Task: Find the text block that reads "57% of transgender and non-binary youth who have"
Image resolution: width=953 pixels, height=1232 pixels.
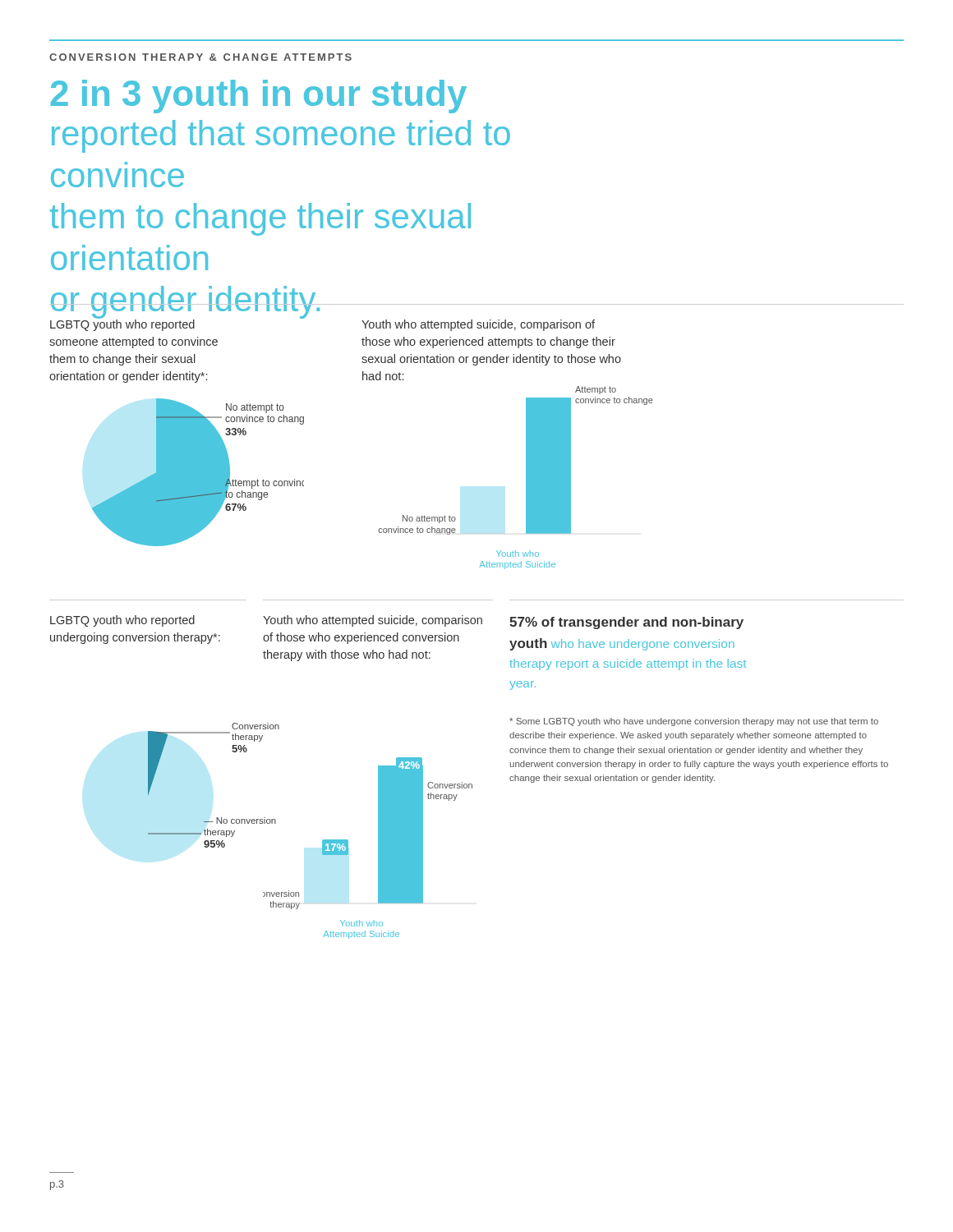Action: point(628,652)
